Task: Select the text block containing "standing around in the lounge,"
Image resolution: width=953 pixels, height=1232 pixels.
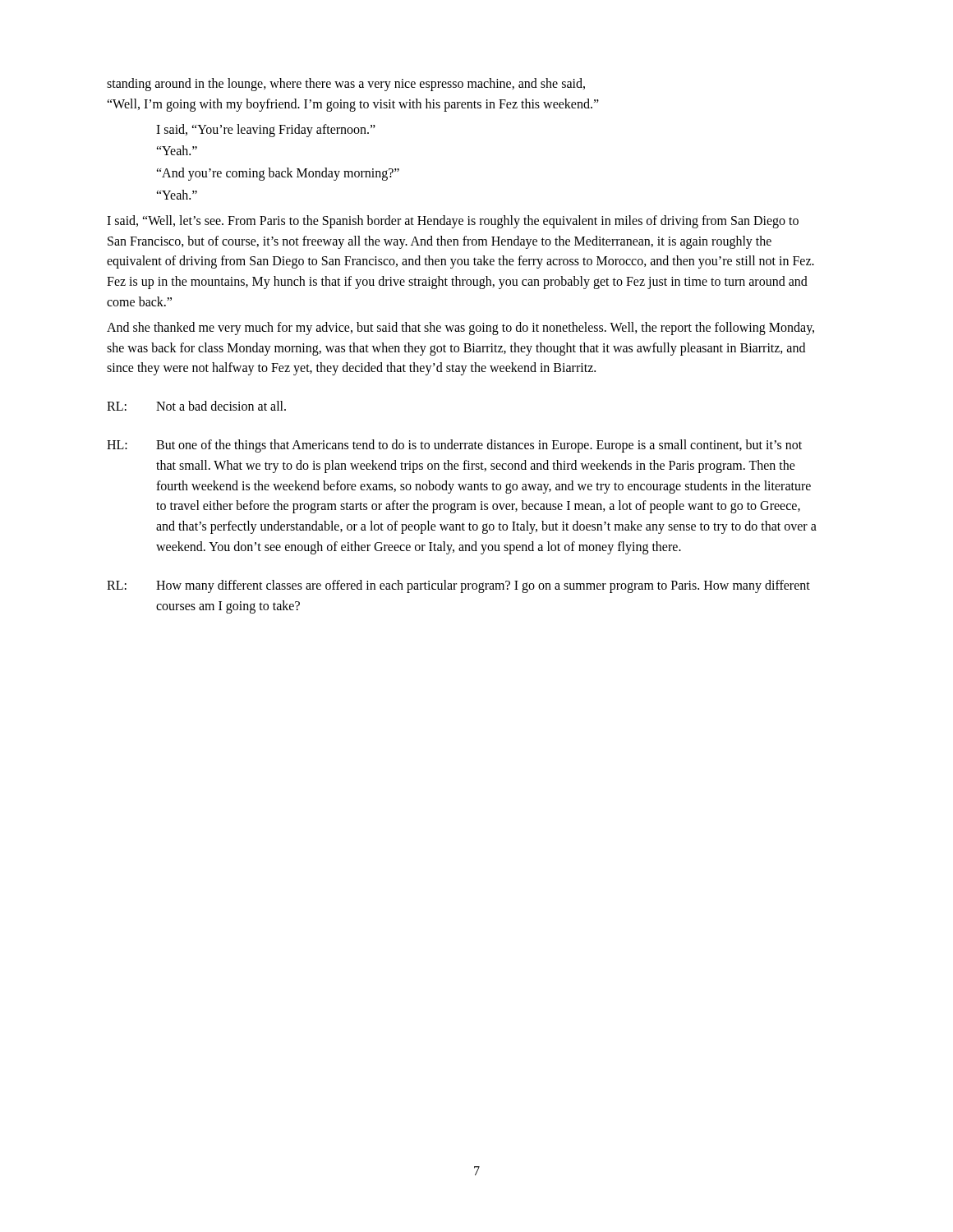Action: 464,94
